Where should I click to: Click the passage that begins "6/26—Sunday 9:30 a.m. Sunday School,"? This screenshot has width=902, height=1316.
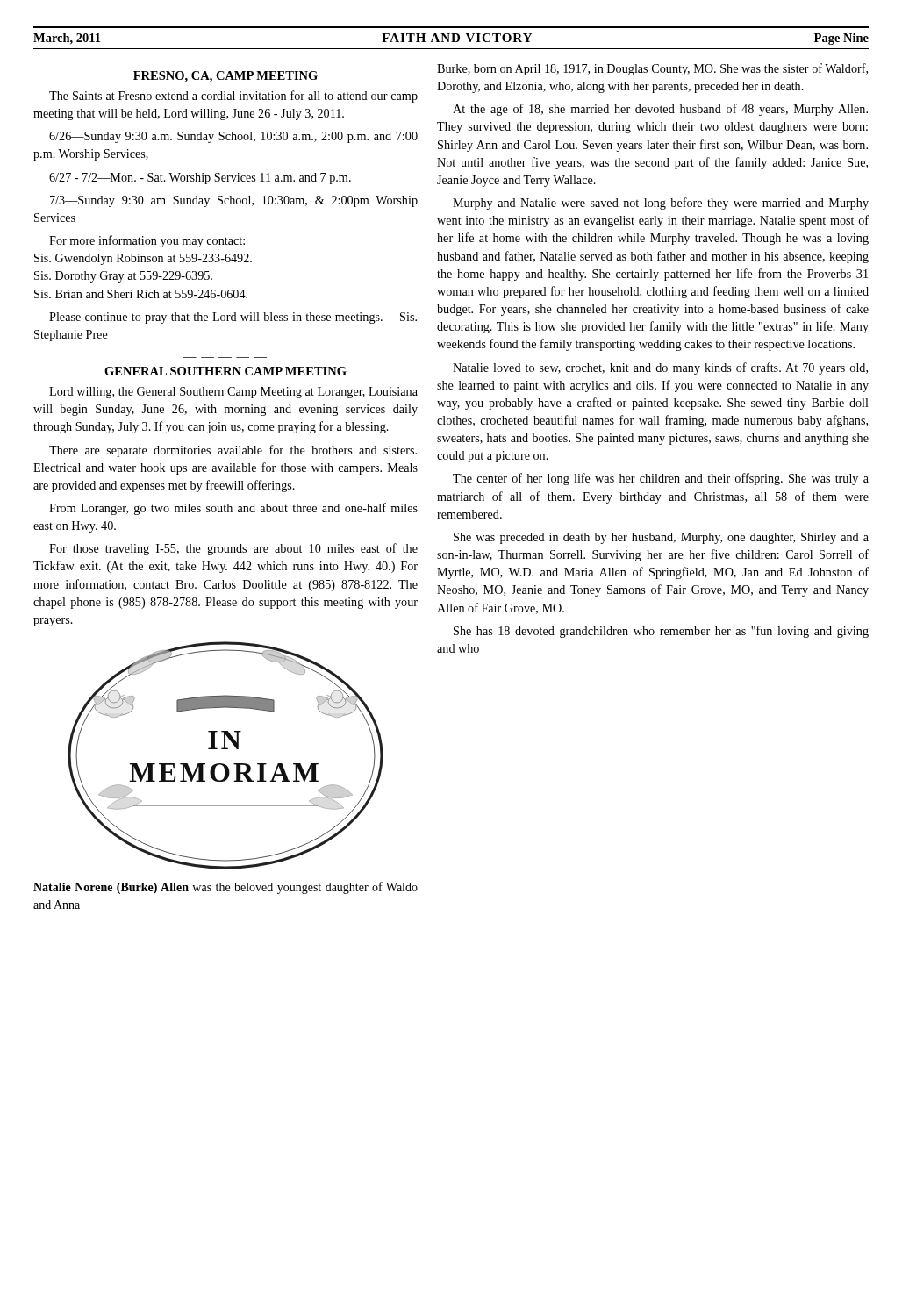pos(226,145)
